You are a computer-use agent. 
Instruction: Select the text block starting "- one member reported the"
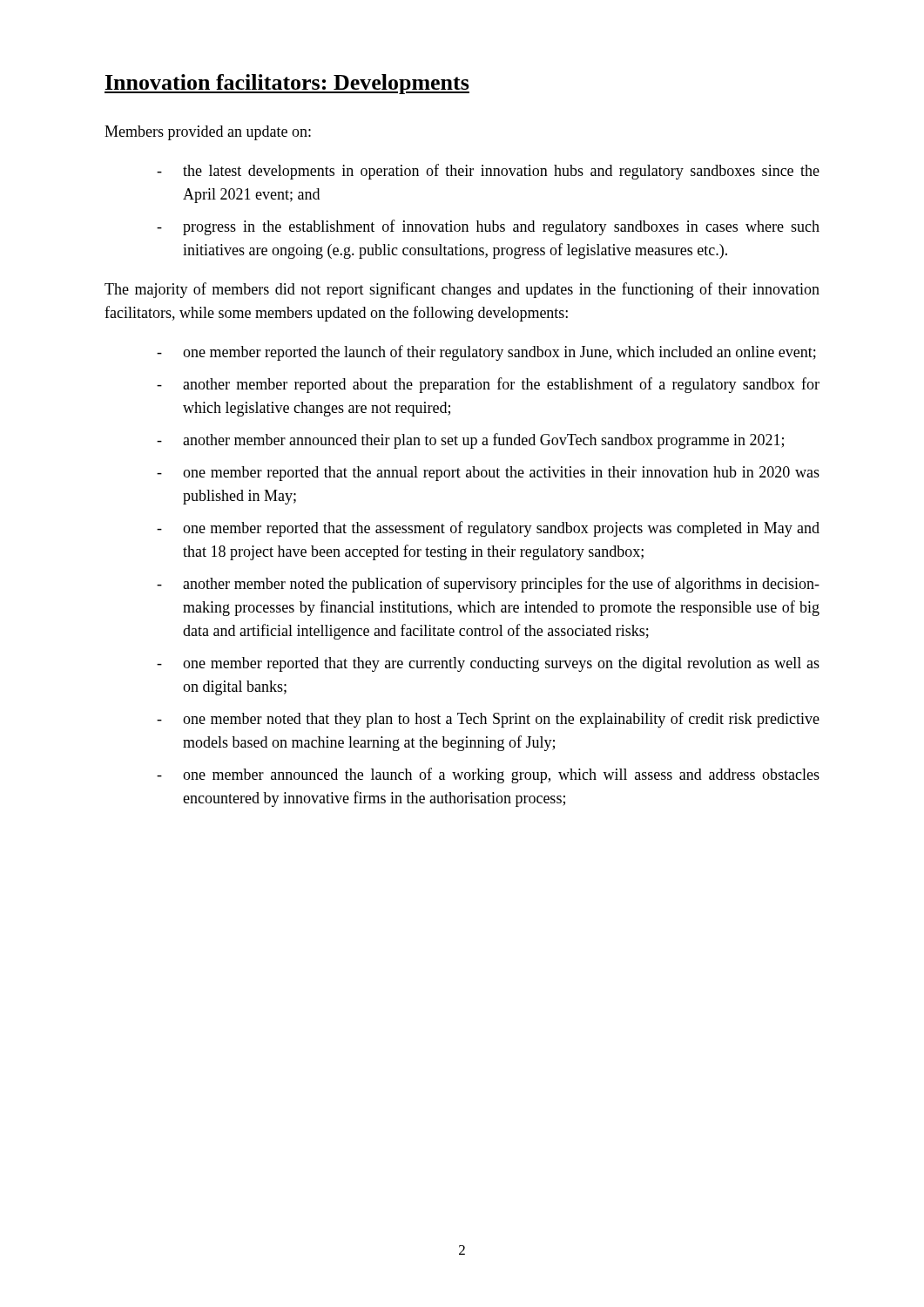488,352
